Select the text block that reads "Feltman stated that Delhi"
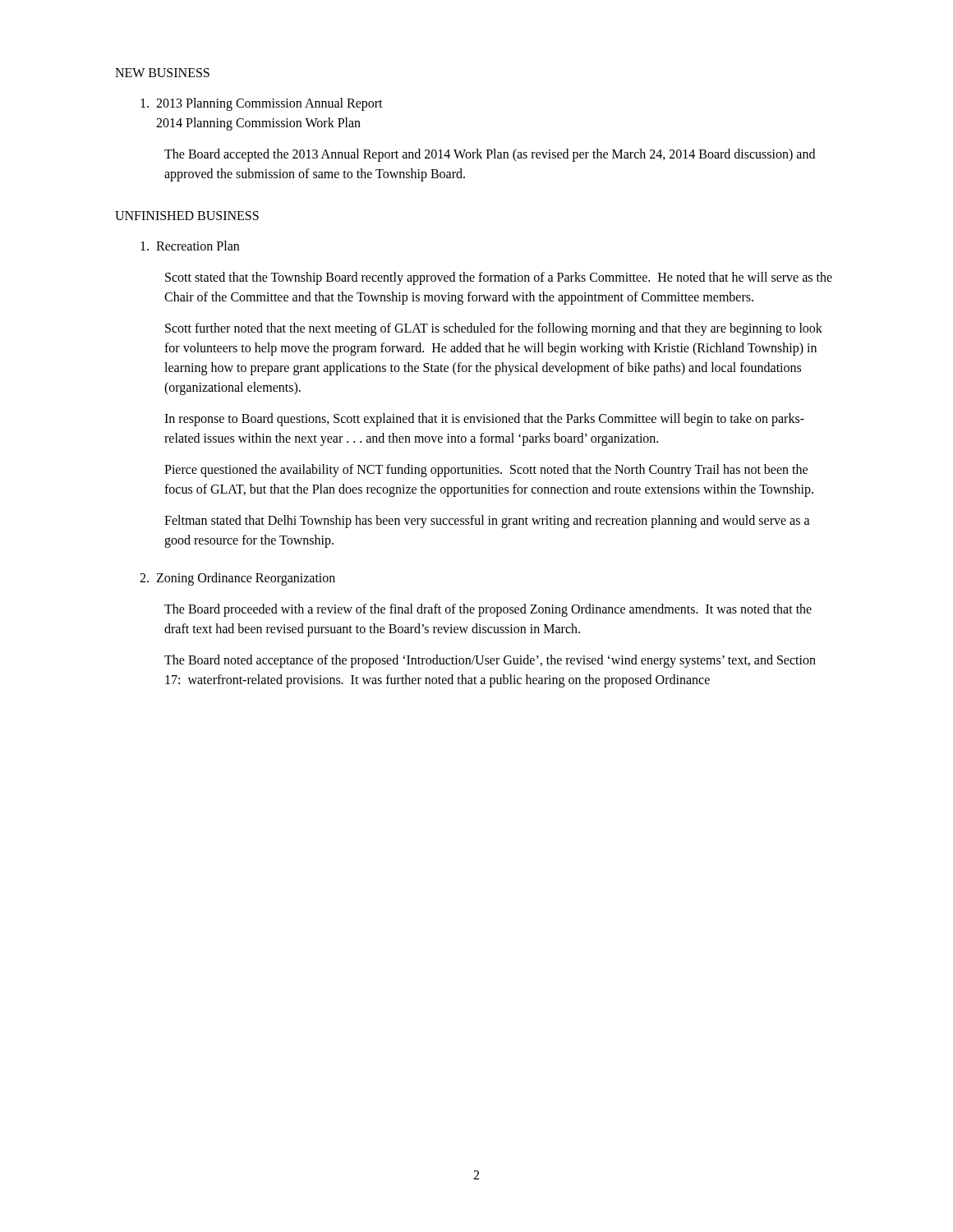The image size is (953, 1232). [487, 530]
